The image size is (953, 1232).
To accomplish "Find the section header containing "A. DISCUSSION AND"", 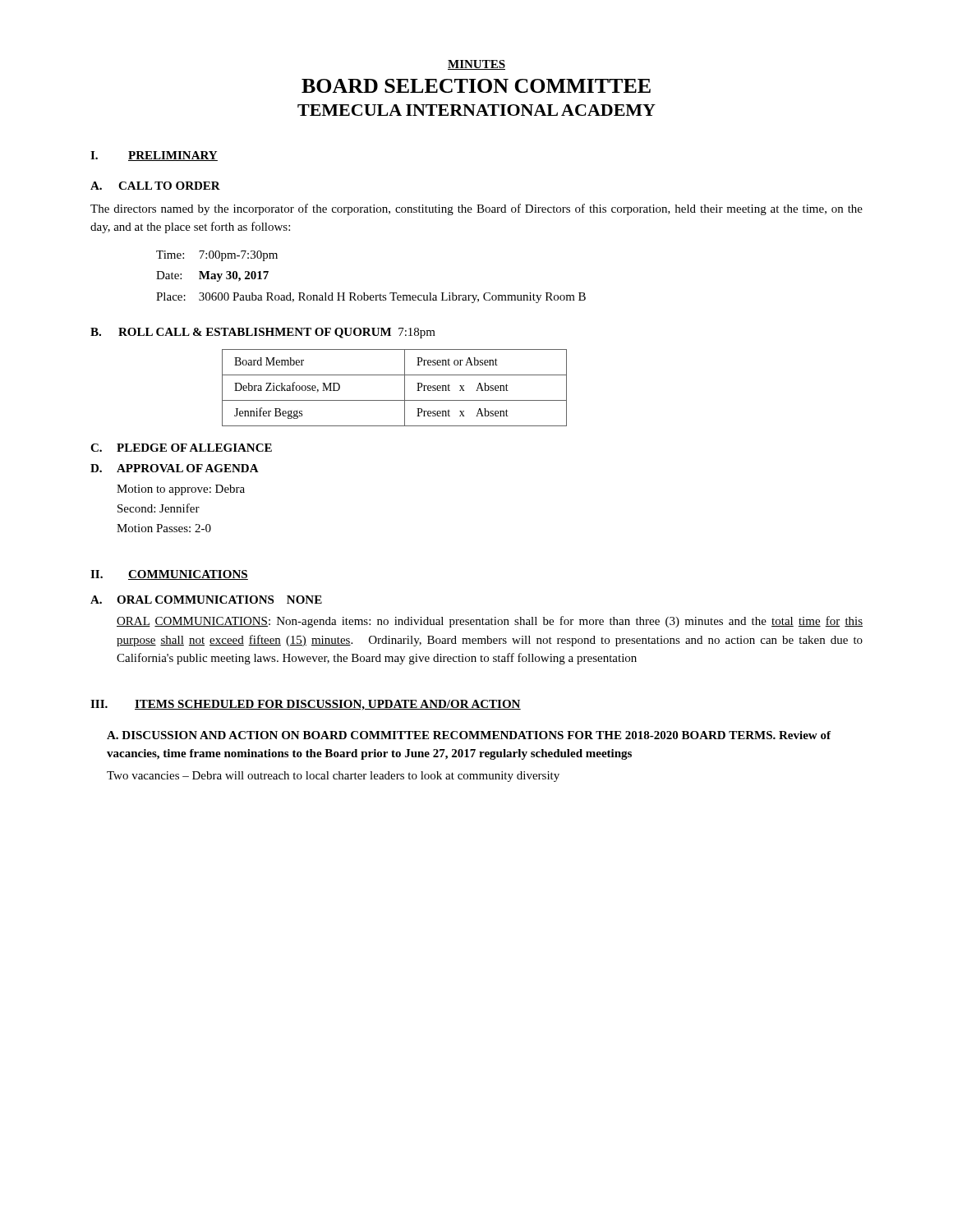I will [x=469, y=744].
